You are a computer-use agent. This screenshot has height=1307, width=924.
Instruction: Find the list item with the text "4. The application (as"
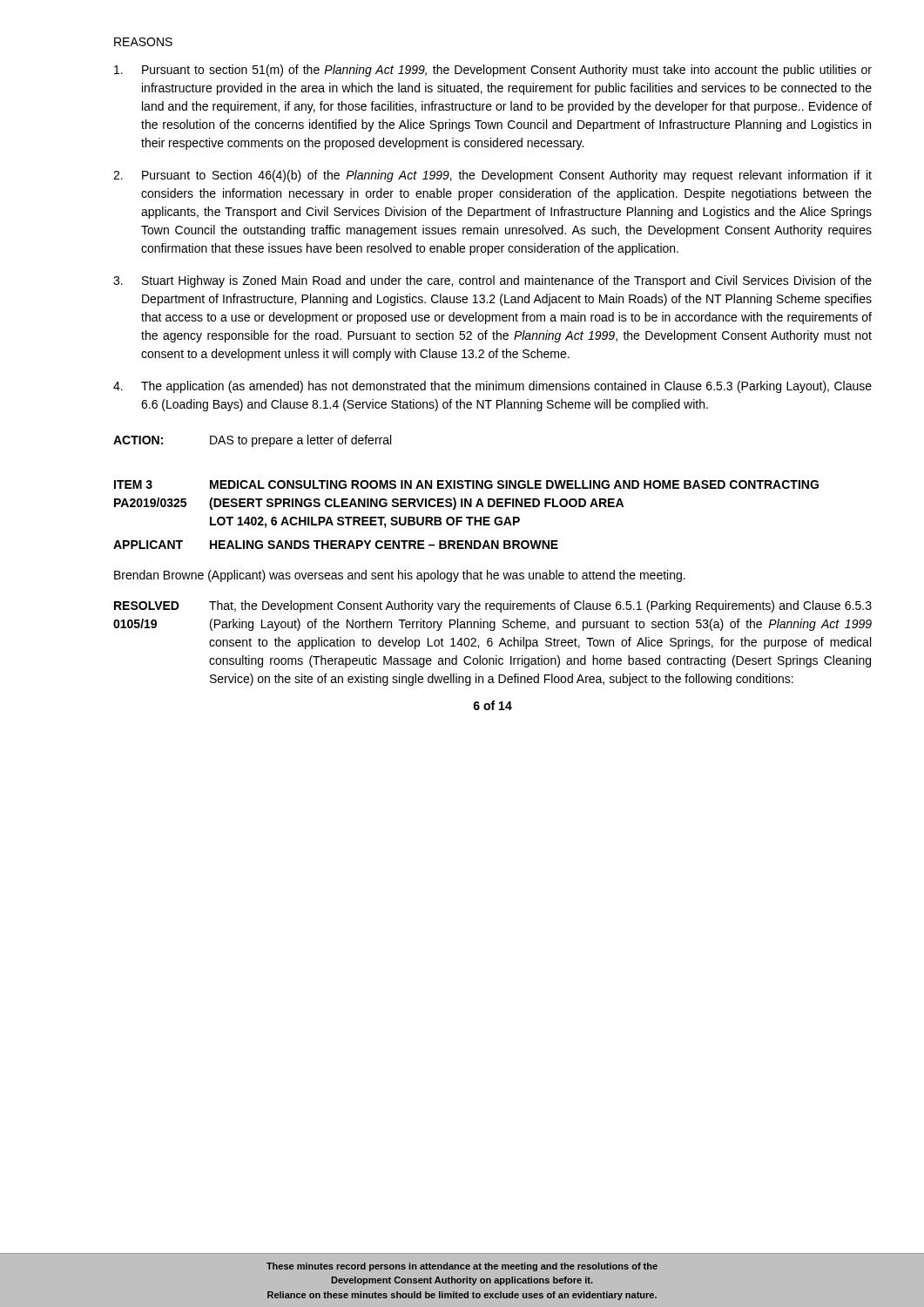coord(492,396)
